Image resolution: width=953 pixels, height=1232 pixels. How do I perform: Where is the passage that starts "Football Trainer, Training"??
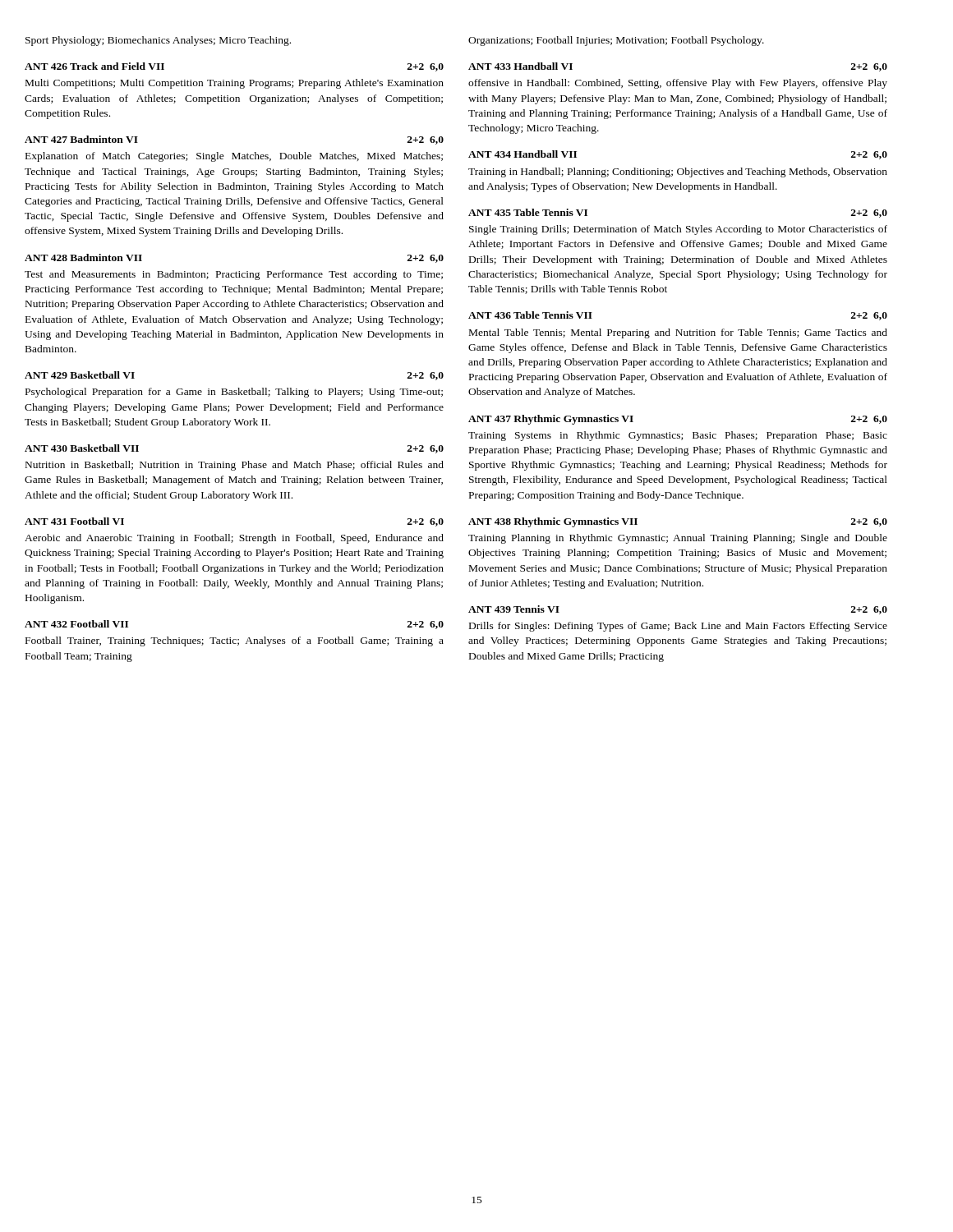click(x=234, y=648)
